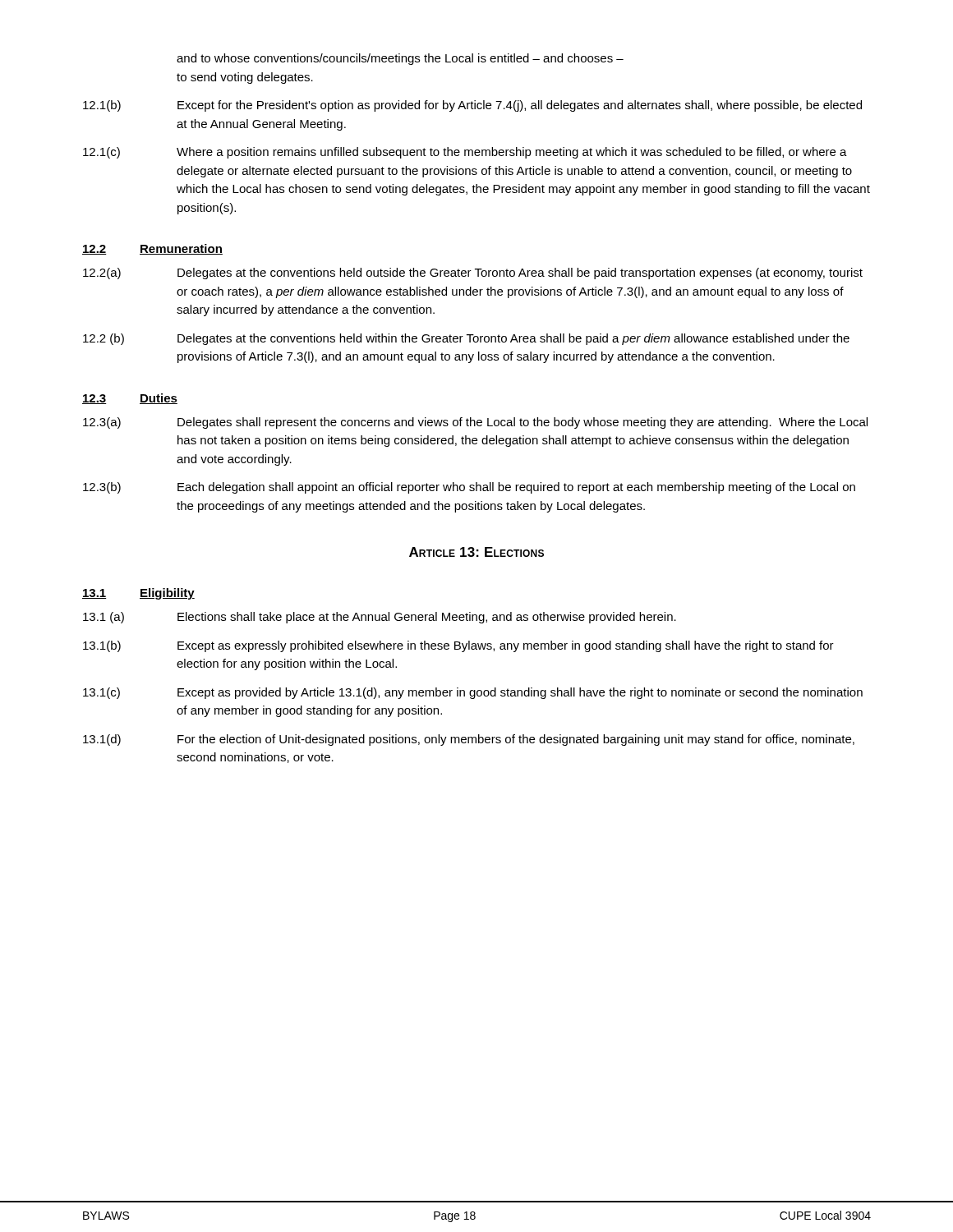Click on the text starting "and to whose conventions/councils/meetings the Local is"
This screenshot has height=1232, width=953.
[476, 68]
